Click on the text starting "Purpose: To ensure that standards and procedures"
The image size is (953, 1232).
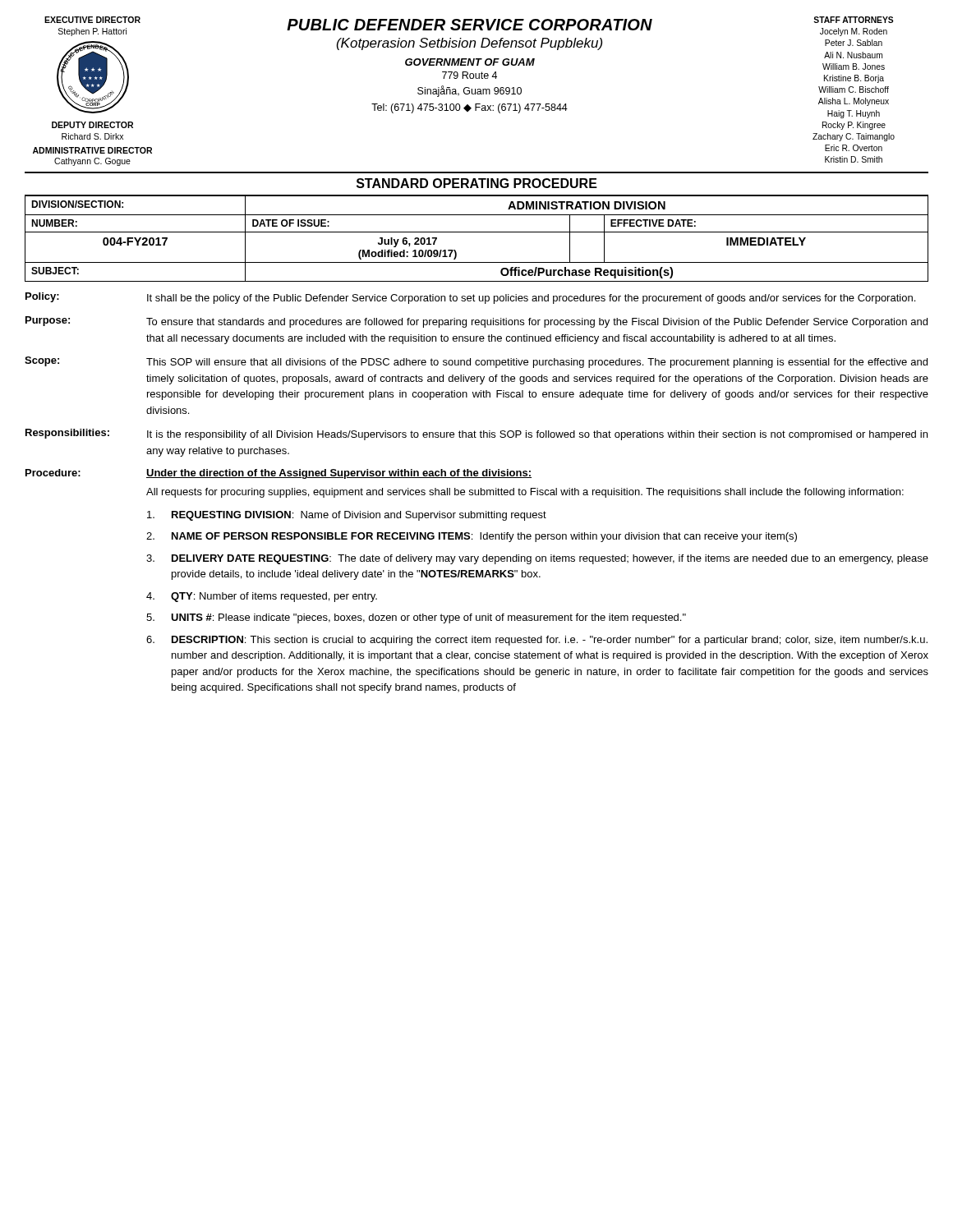pos(476,330)
